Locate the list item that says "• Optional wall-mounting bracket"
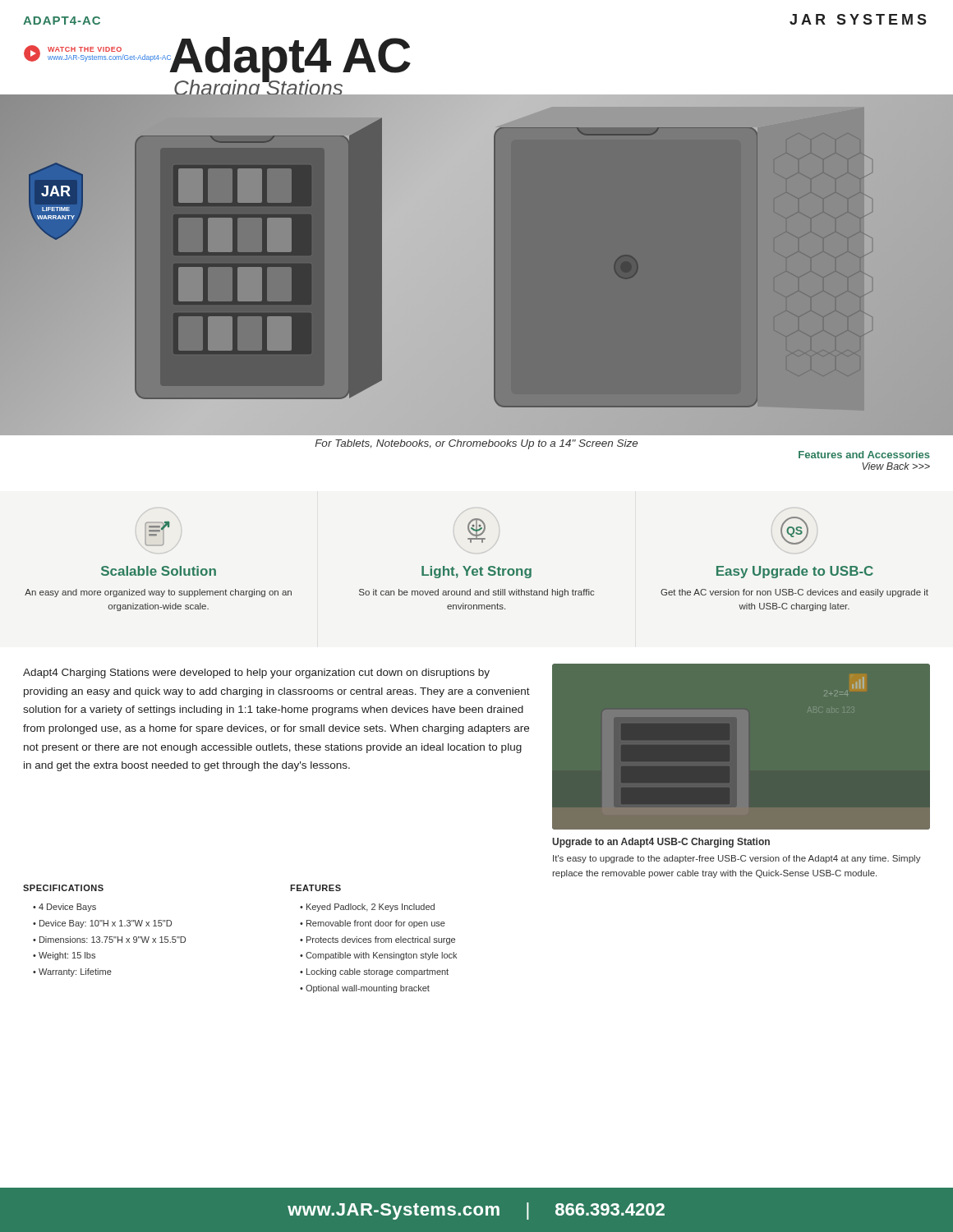The height and width of the screenshot is (1232, 953). [x=365, y=988]
